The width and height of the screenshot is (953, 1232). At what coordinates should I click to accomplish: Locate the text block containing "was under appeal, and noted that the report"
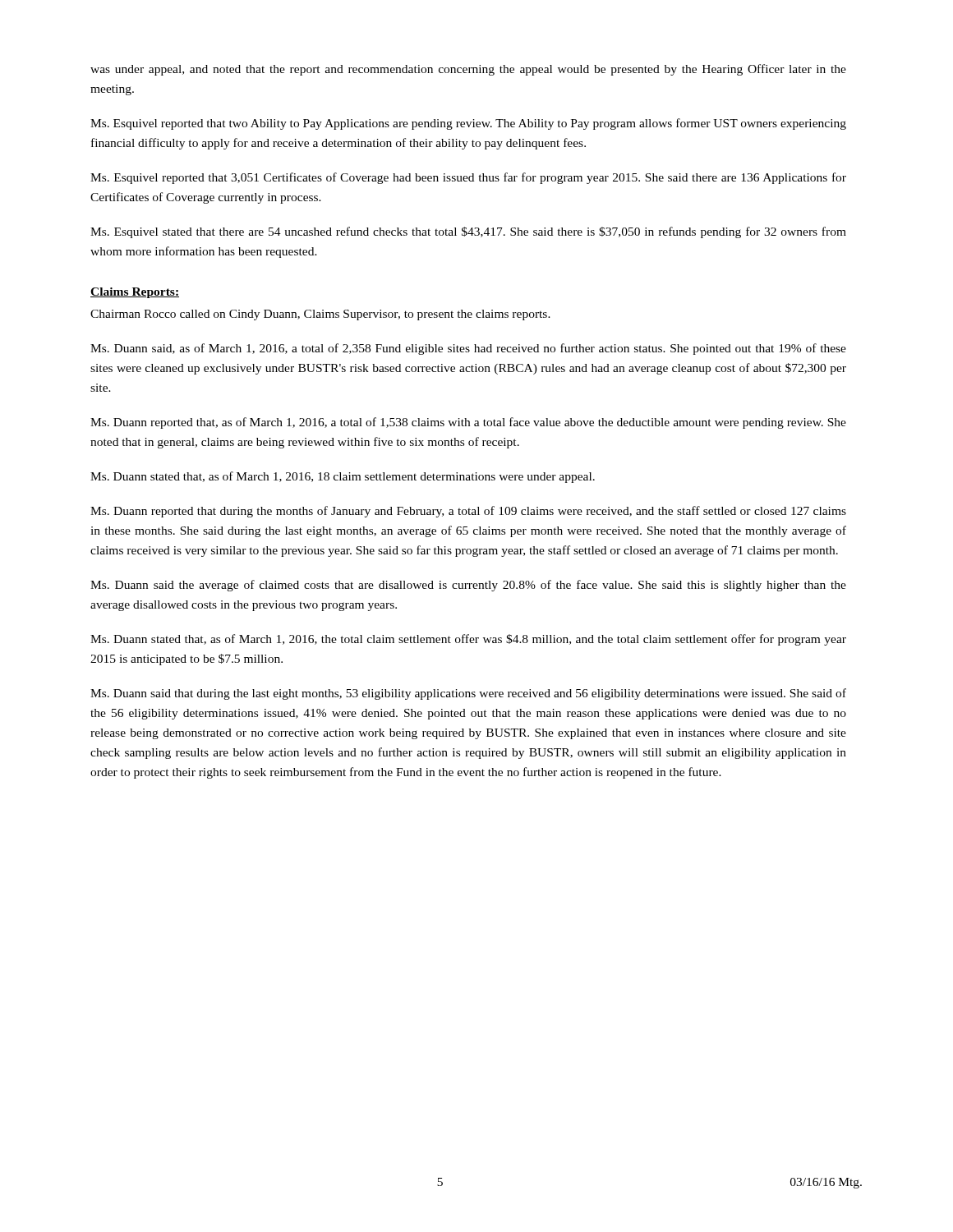point(468,78)
